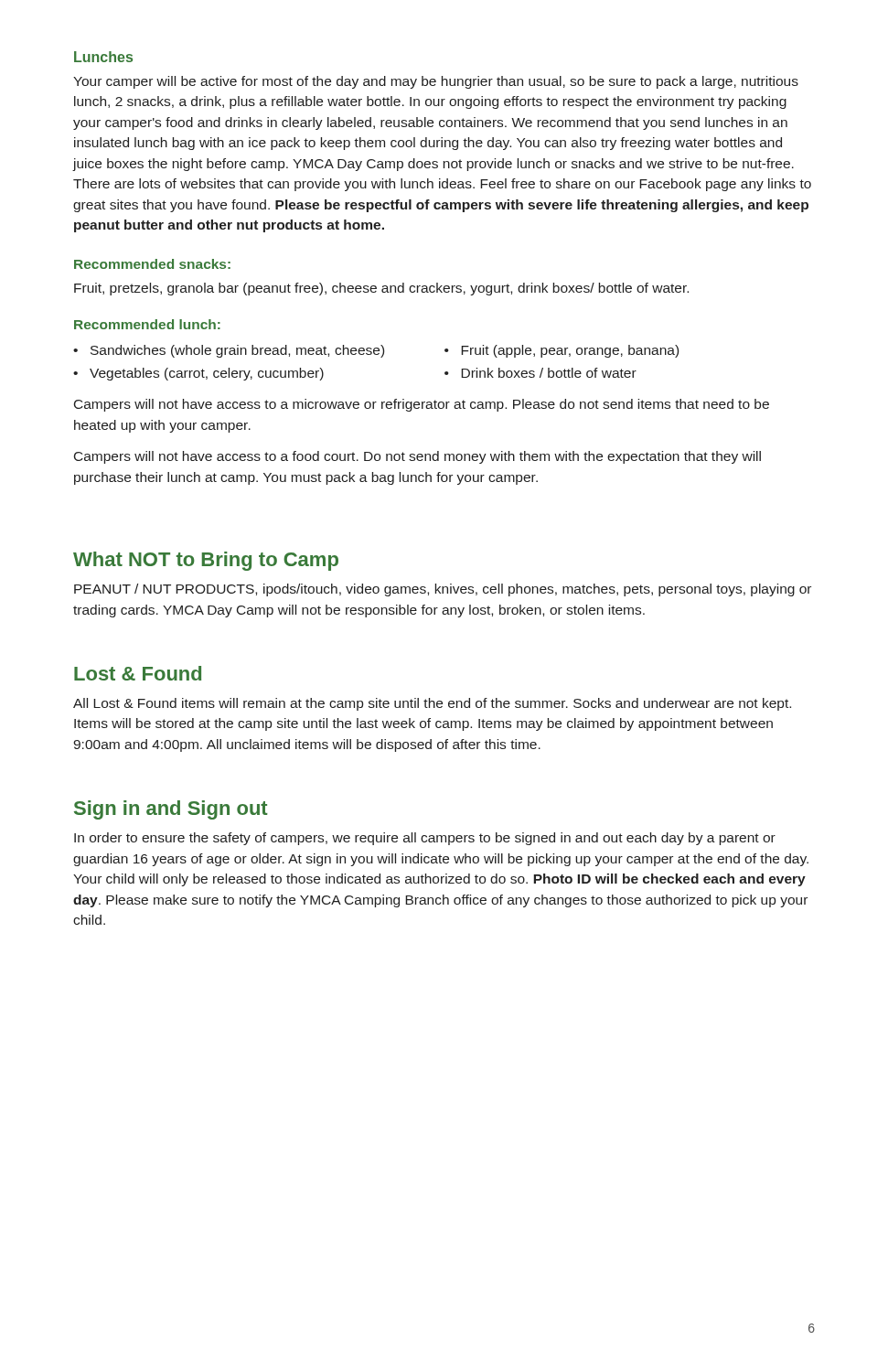Click on the block starting "Your camper will be active for most"
This screenshot has width=888, height=1372.
coord(442,153)
